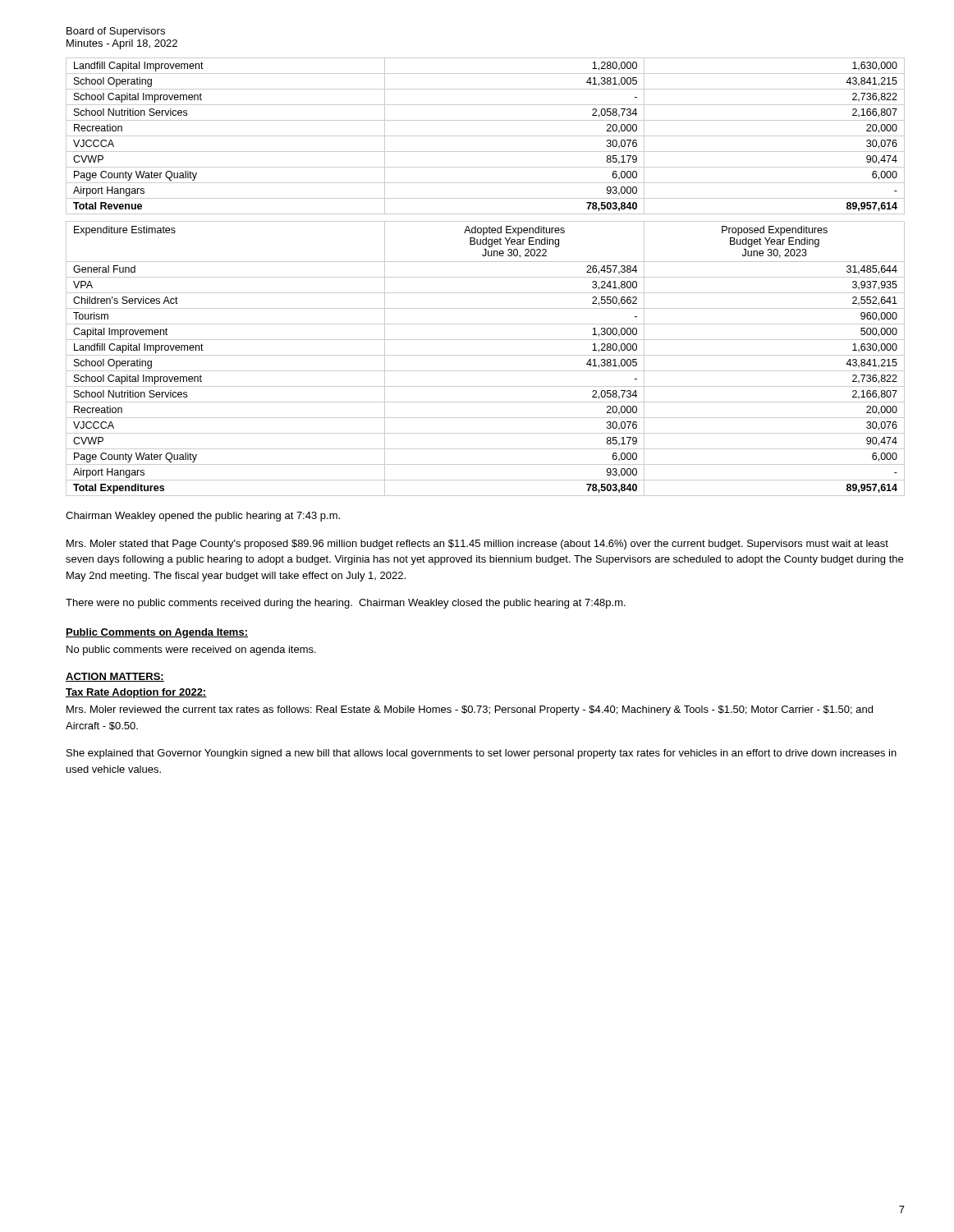Find the text block that says "No public comments"
The image size is (954, 1232).
point(191,649)
